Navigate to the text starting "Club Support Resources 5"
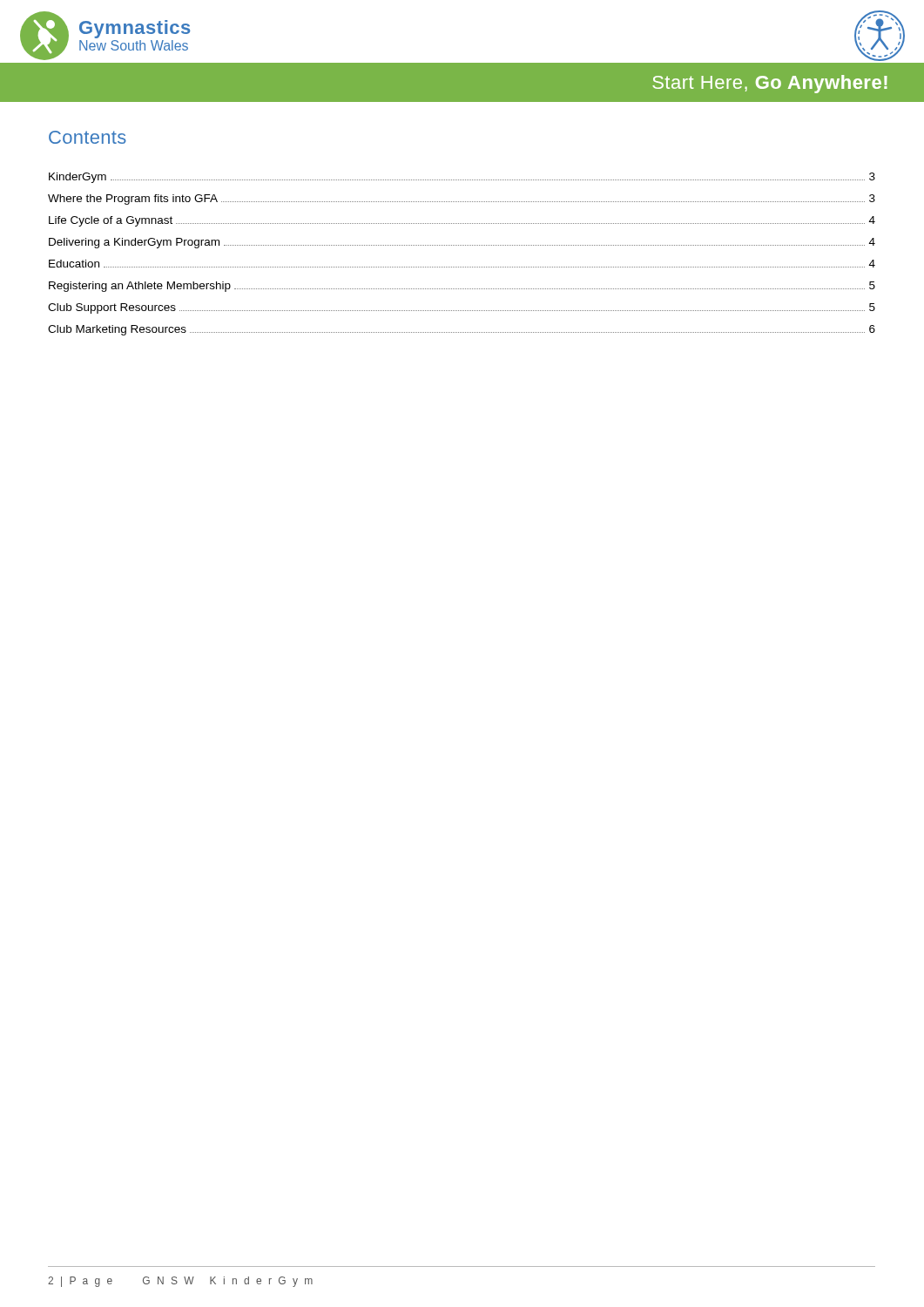The image size is (924, 1307). (462, 307)
